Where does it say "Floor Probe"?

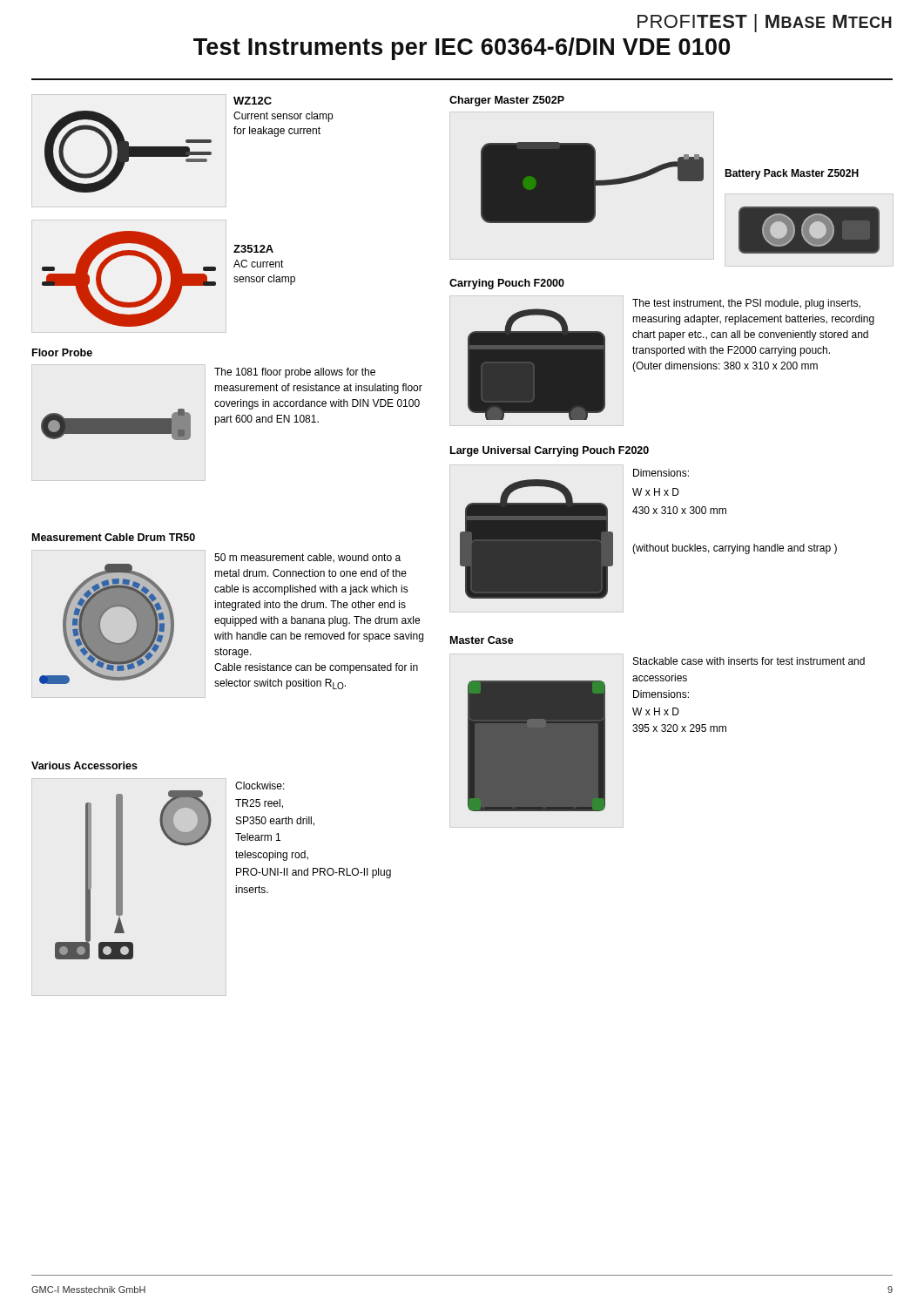pos(62,353)
